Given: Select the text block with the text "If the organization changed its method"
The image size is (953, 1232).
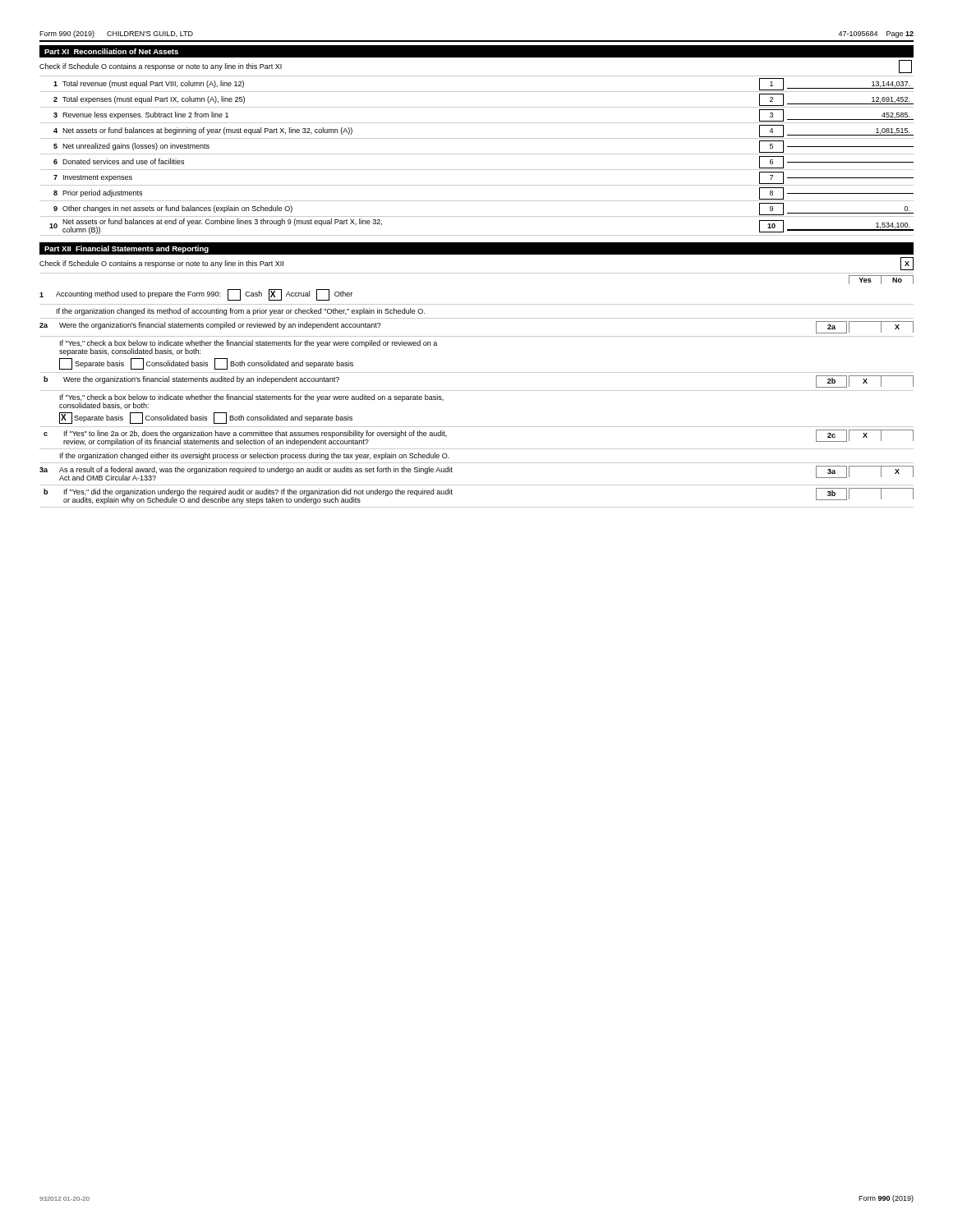Looking at the screenshot, I should [x=241, y=311].
